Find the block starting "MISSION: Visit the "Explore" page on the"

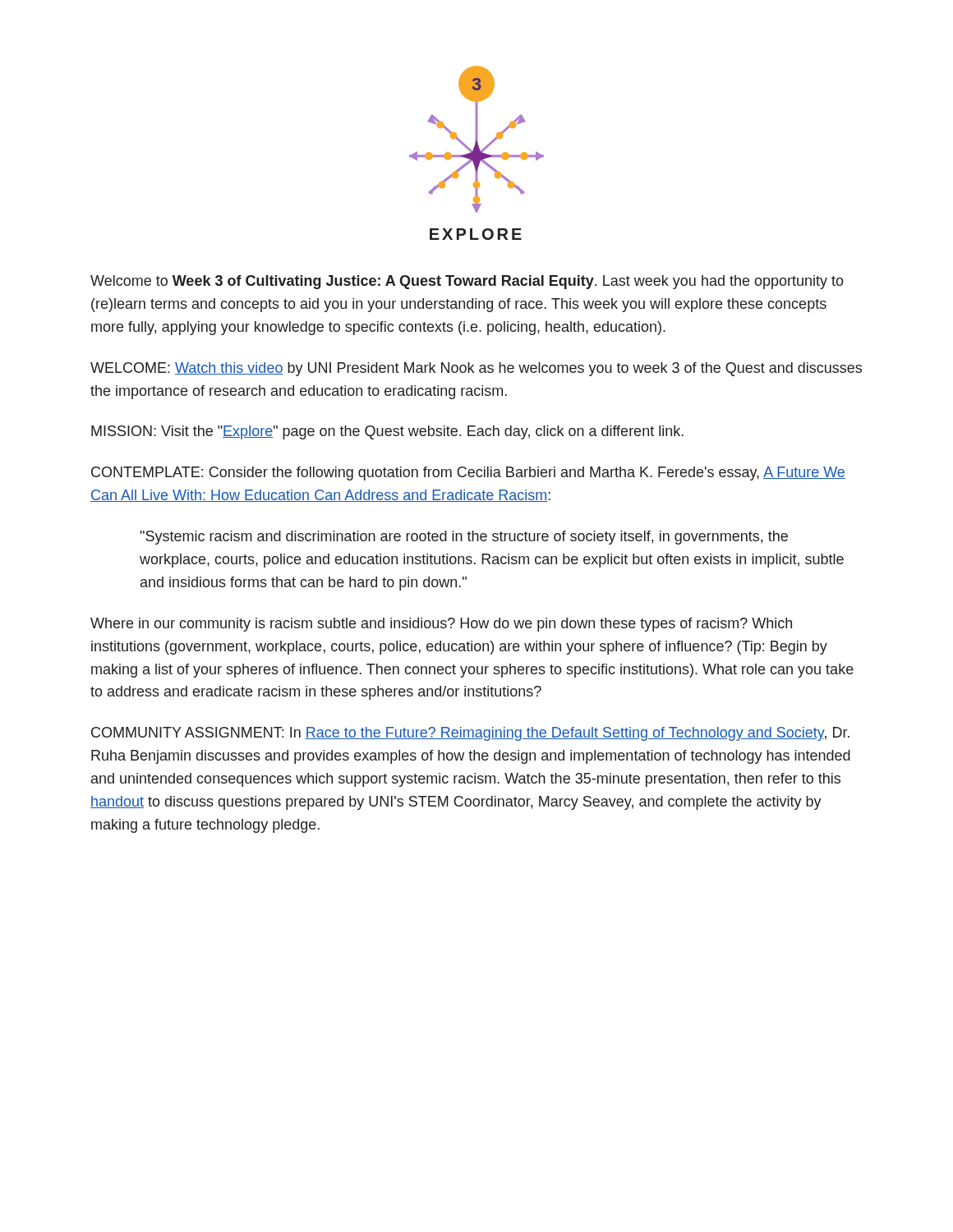[x=387, y=432]
